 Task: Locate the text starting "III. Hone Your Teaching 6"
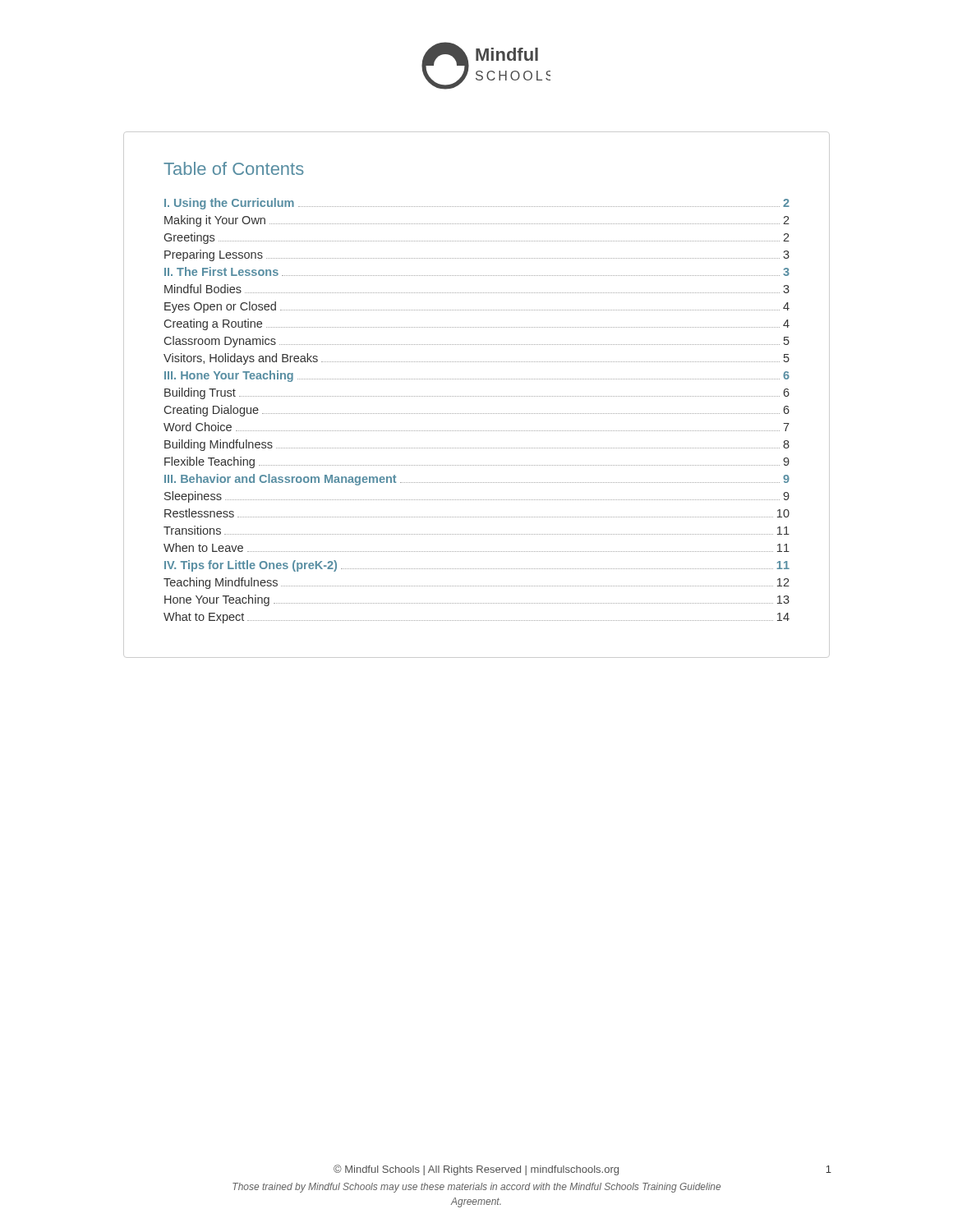coord(476,375)
